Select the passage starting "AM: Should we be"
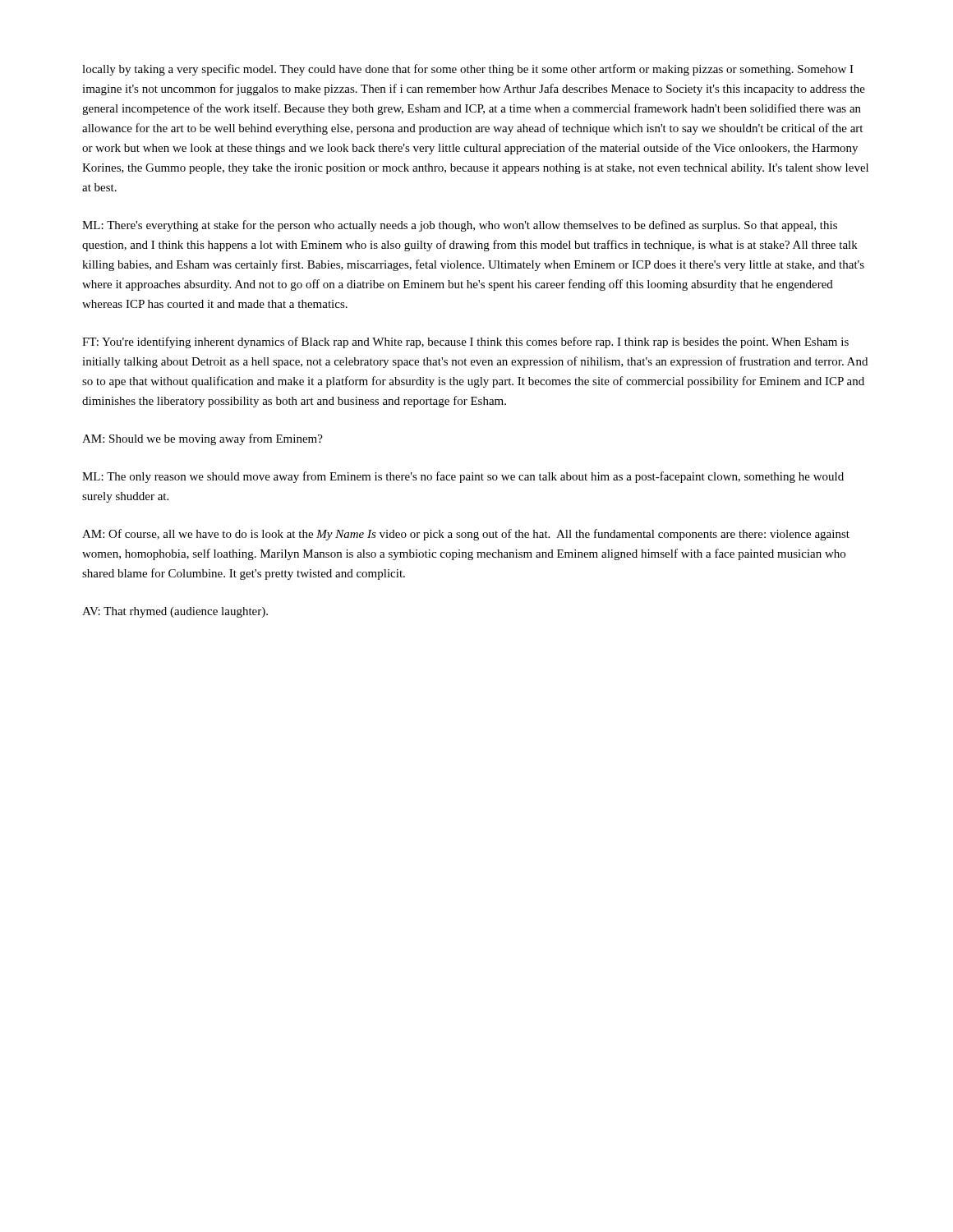 point(202,439)
